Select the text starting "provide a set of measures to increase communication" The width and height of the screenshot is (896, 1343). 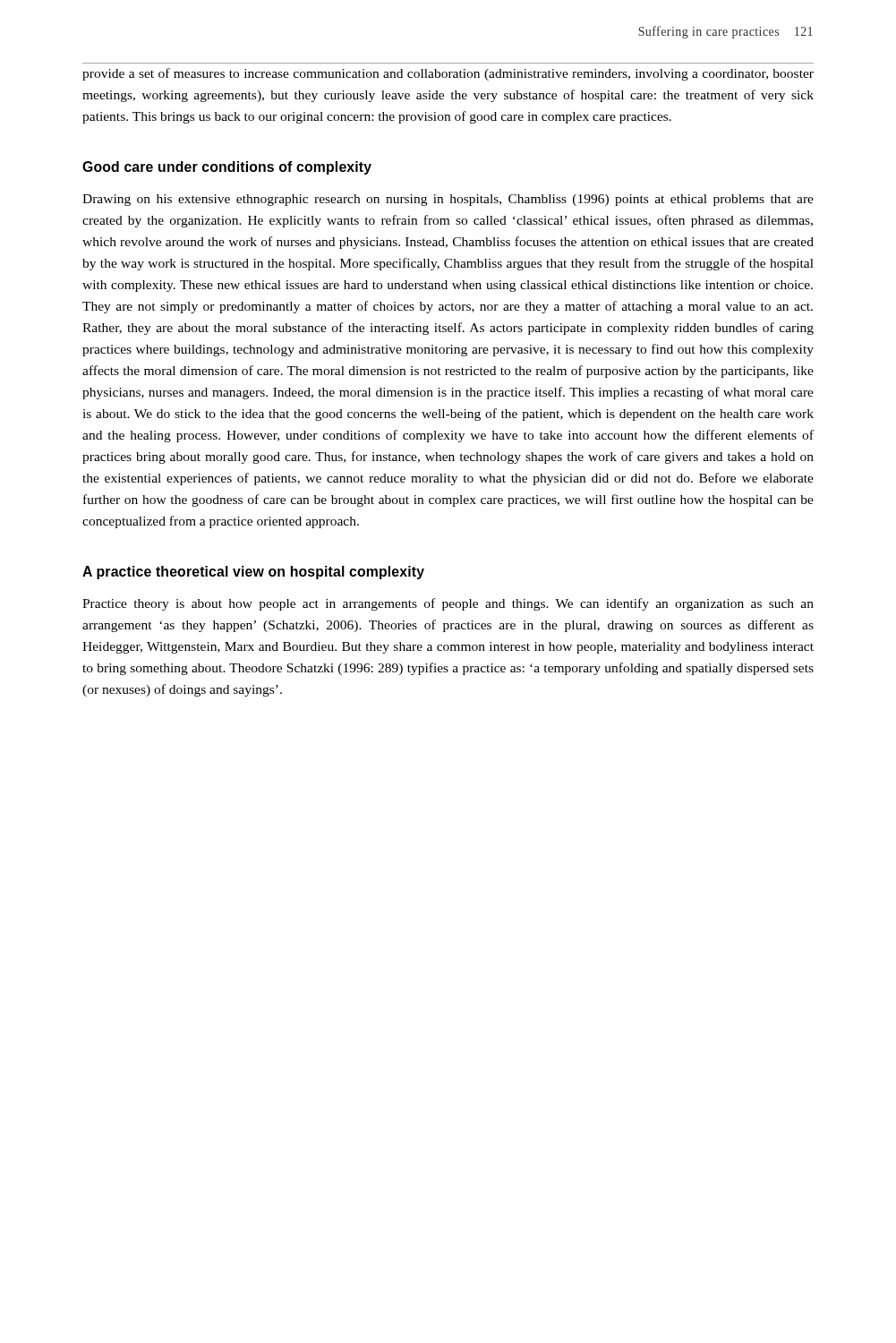[x=448, y=94]
